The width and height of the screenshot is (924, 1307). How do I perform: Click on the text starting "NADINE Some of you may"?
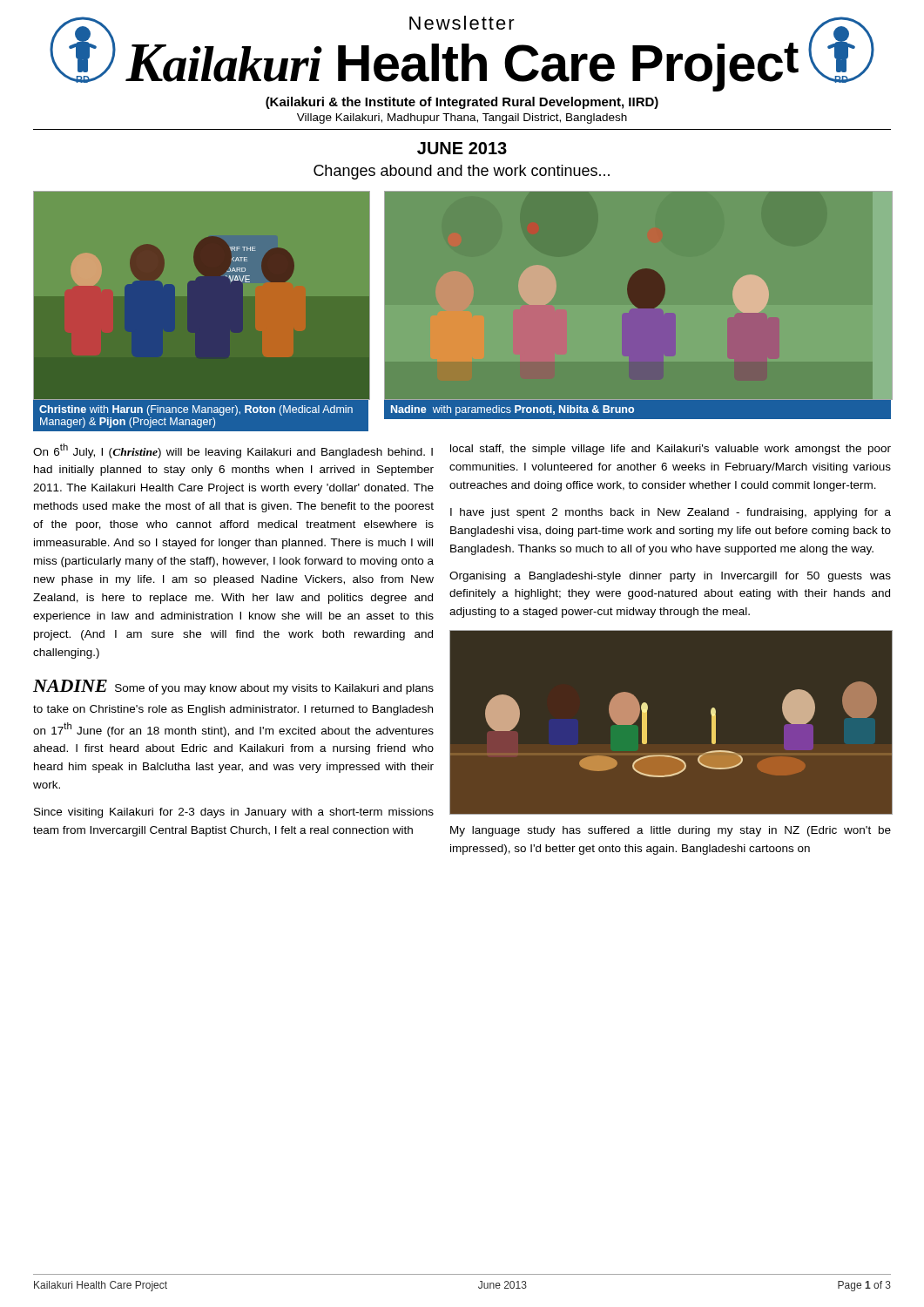(233, 733)
